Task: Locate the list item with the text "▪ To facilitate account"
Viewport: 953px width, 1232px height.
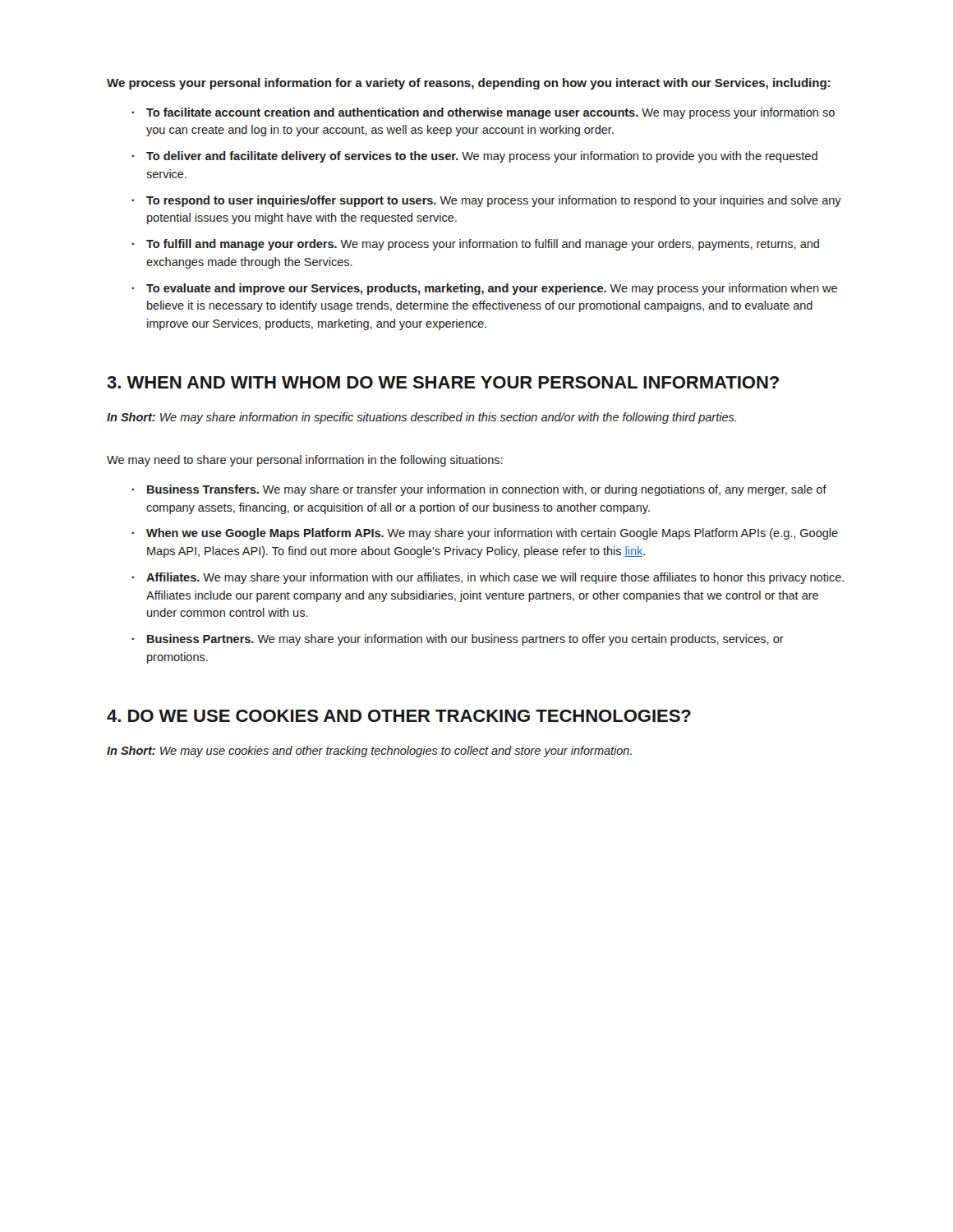Action: click(x=489, y=122)
